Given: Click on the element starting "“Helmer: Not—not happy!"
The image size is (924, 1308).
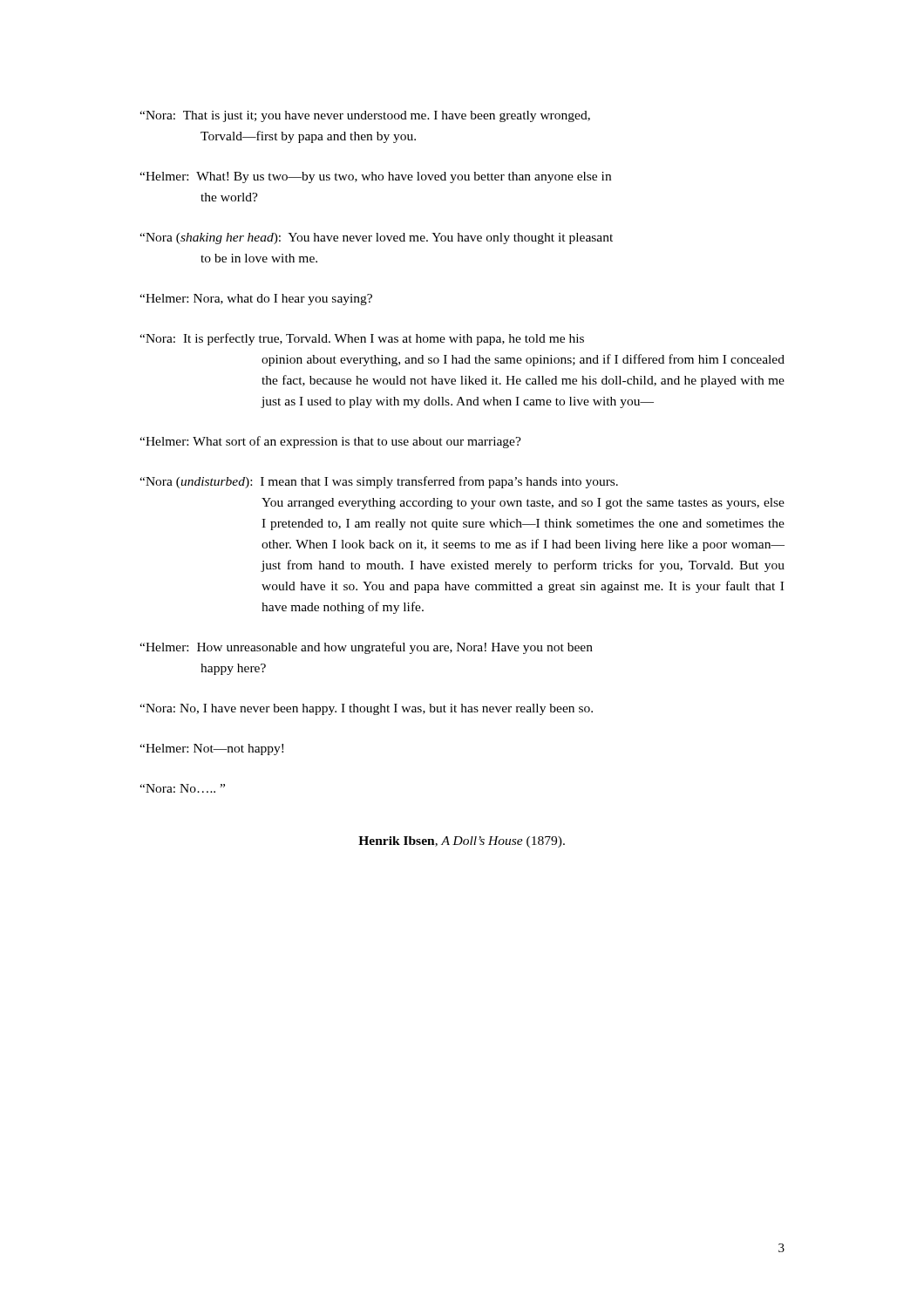Looking at the screenshot, I should [212, 748].
